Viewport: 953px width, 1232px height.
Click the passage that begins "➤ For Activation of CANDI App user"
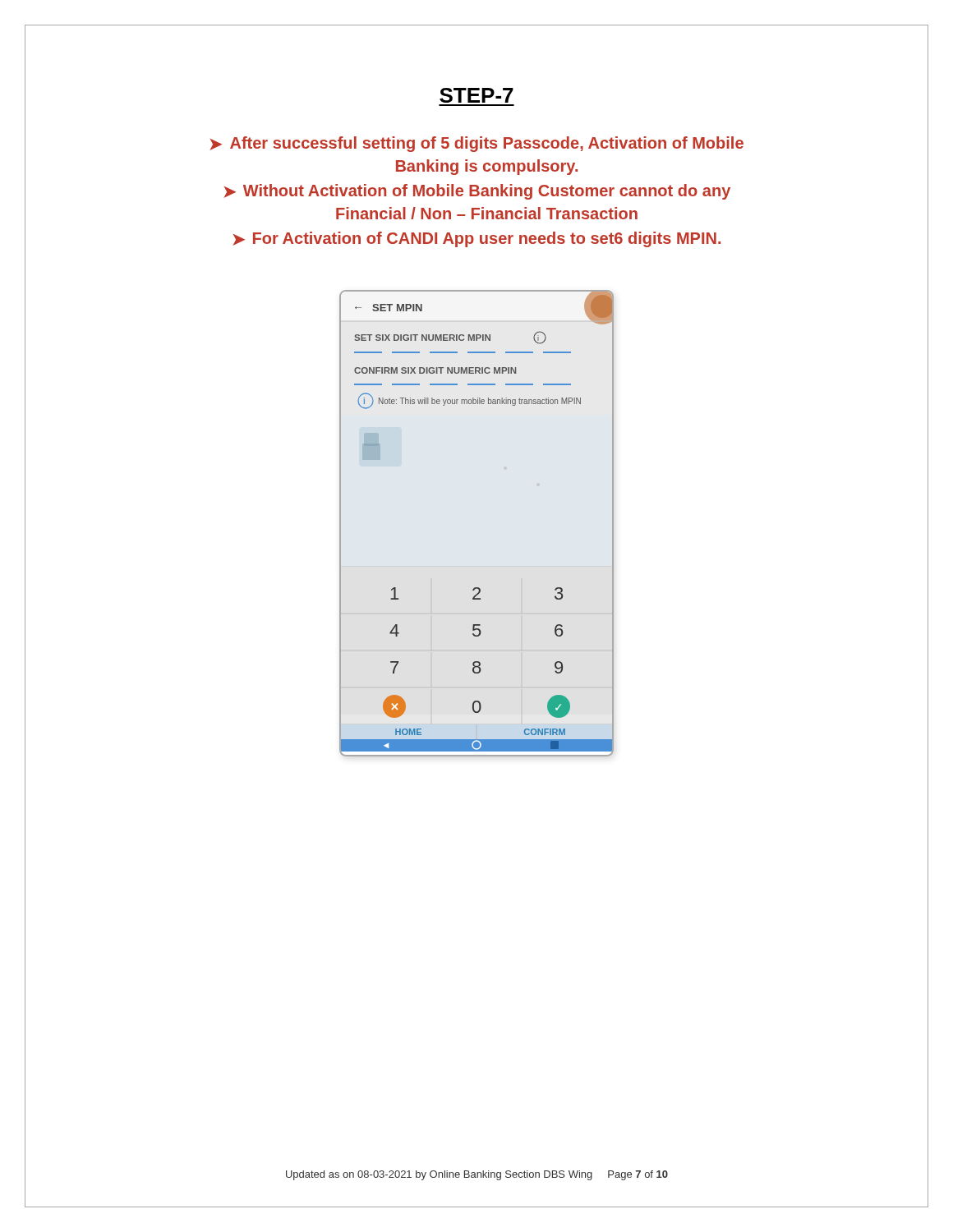coord(476,239)
